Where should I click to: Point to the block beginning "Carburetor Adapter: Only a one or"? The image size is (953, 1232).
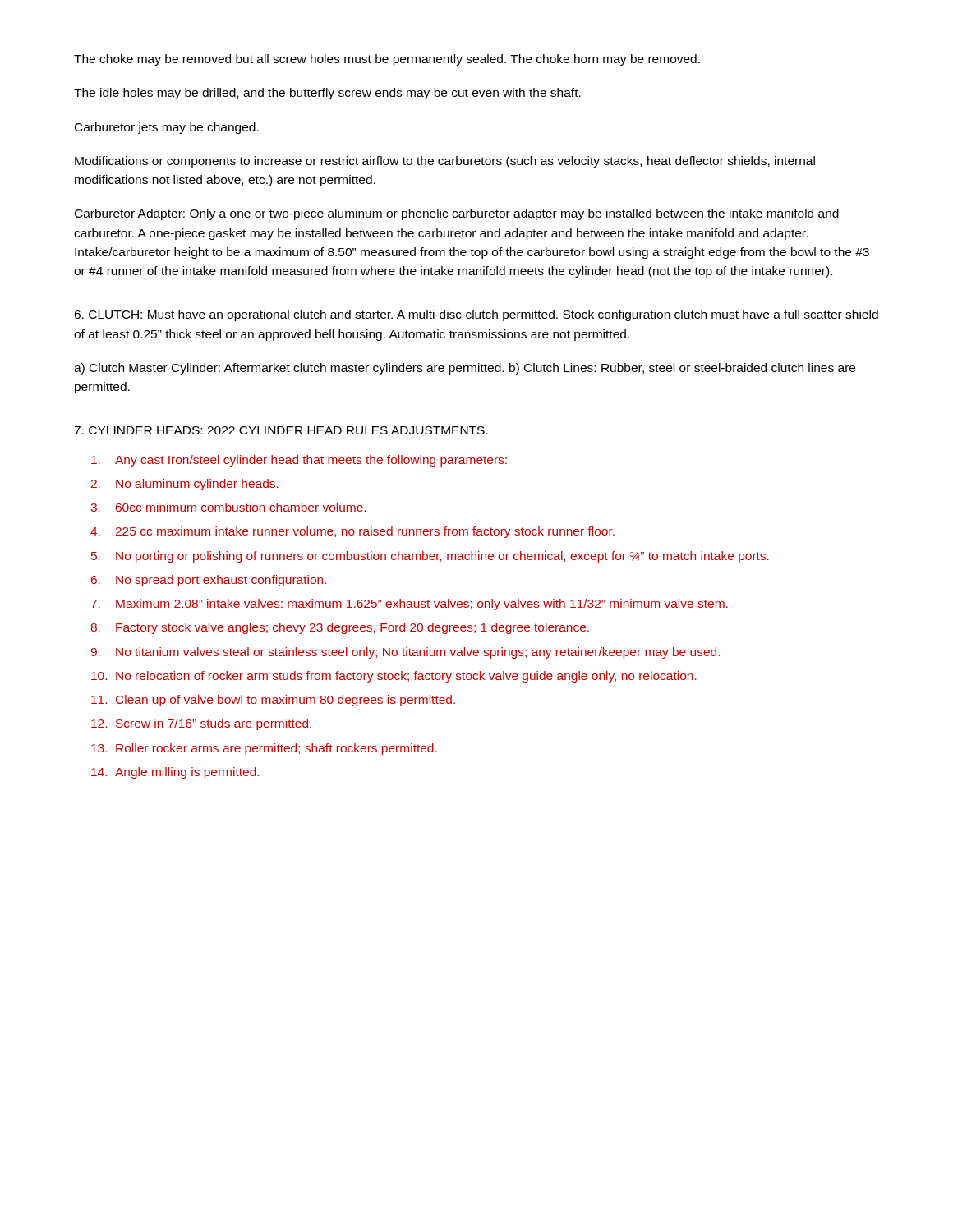click(472, 242)
